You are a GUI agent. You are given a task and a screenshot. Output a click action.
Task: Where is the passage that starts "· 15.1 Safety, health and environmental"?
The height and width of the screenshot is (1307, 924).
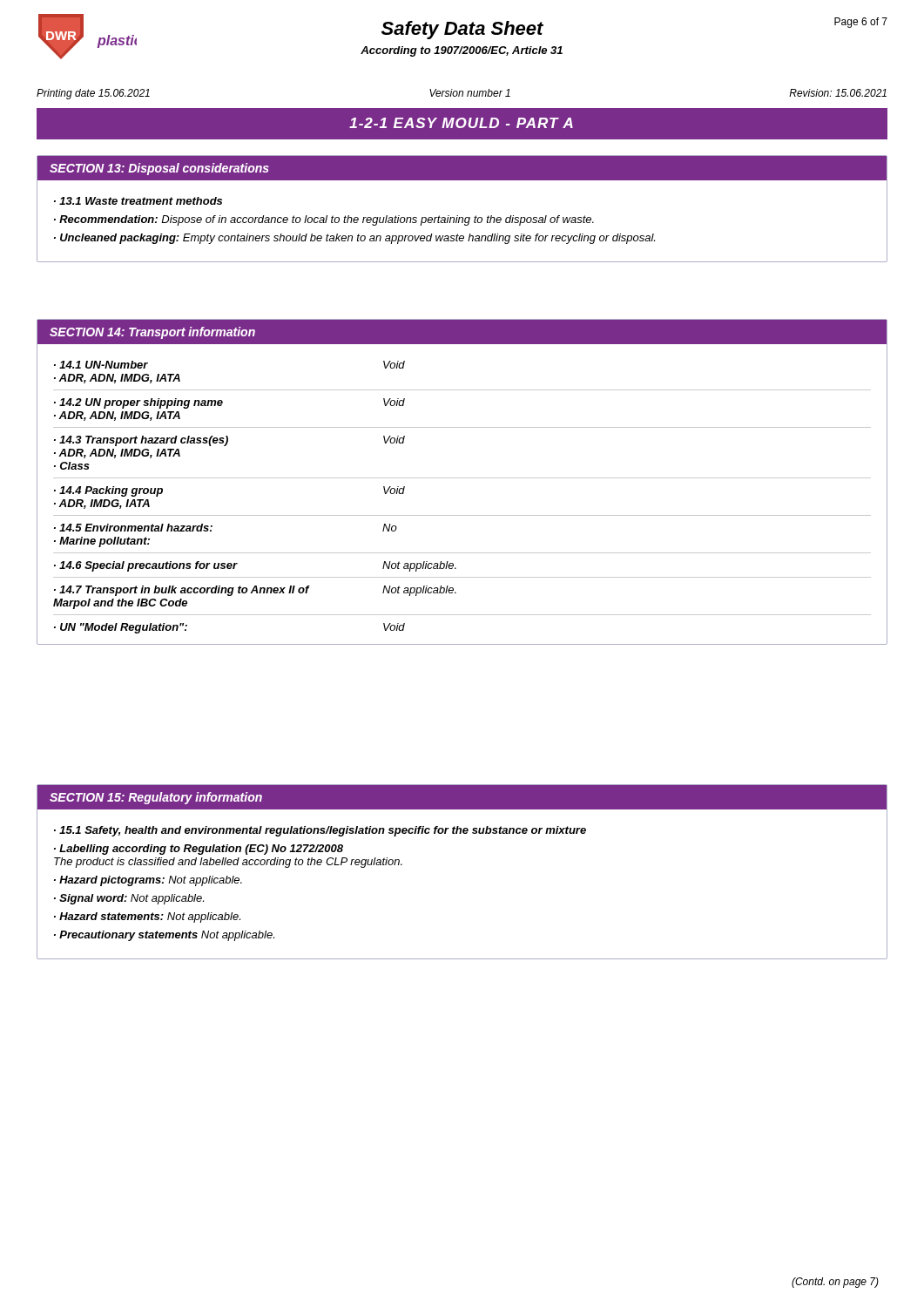point(320,830)
